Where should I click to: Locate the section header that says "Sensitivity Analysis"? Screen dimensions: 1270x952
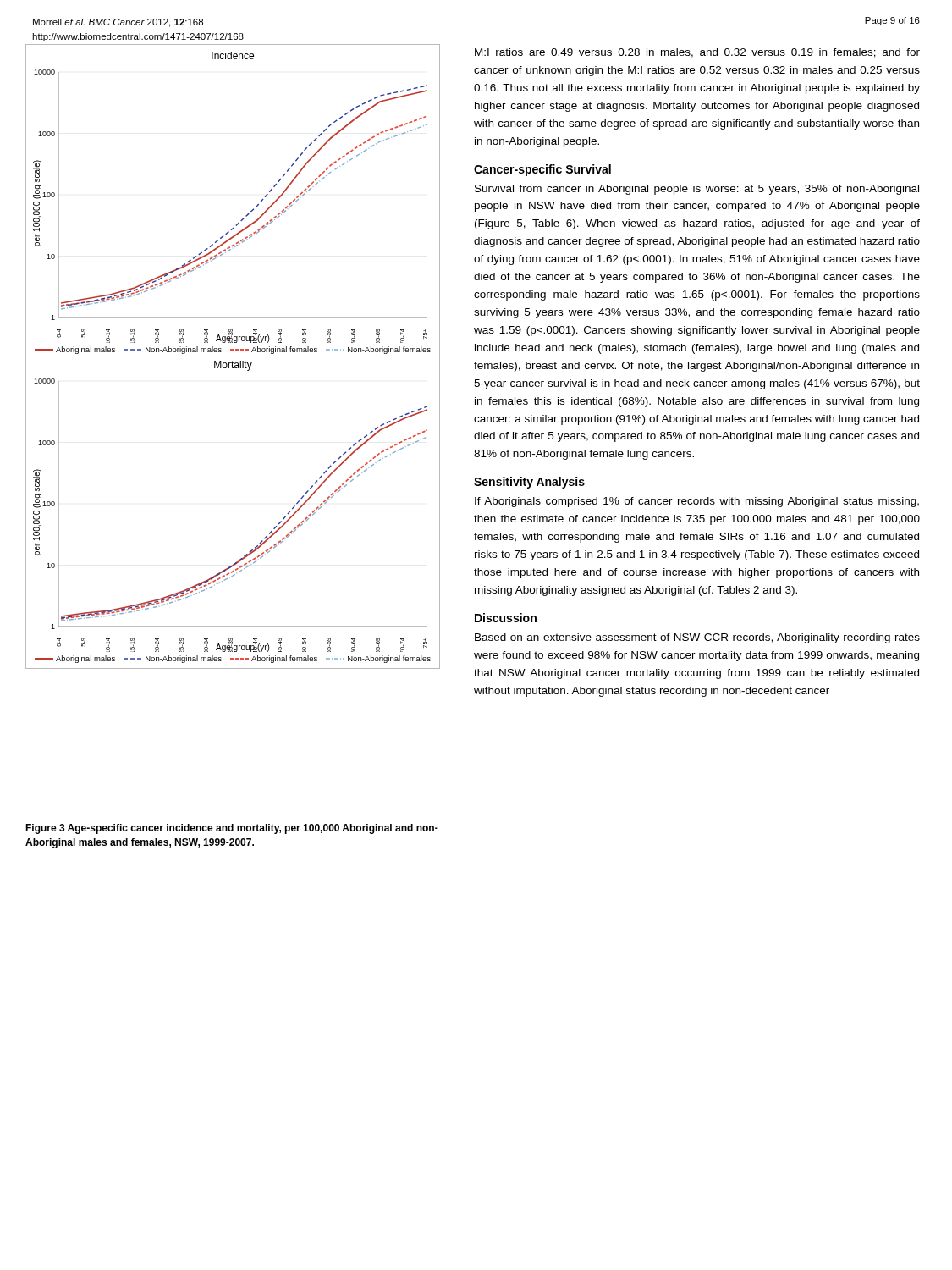[x=529, y=482]
